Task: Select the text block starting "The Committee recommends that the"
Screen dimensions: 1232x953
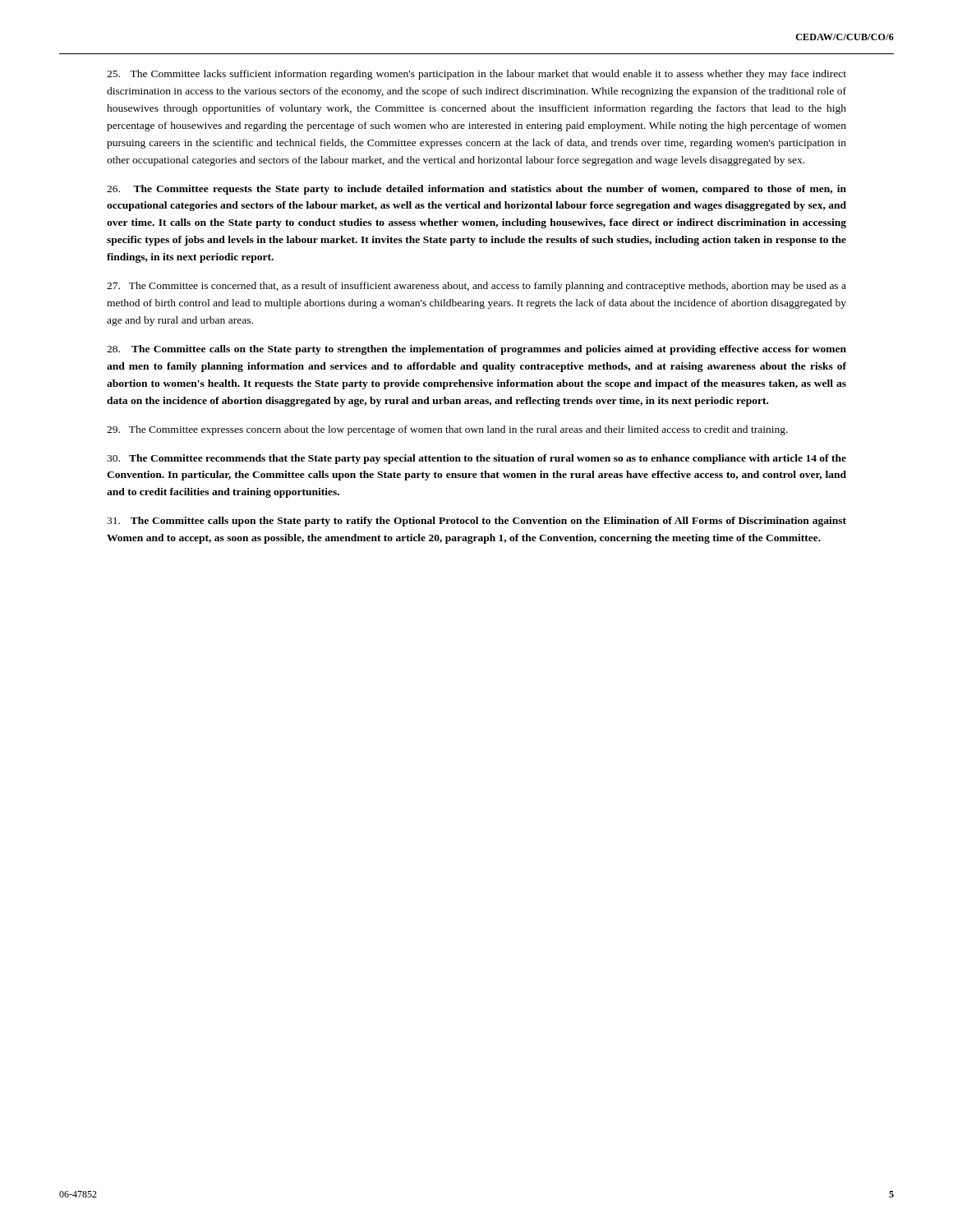Action: pyautogui.click(x=476, y=475)
